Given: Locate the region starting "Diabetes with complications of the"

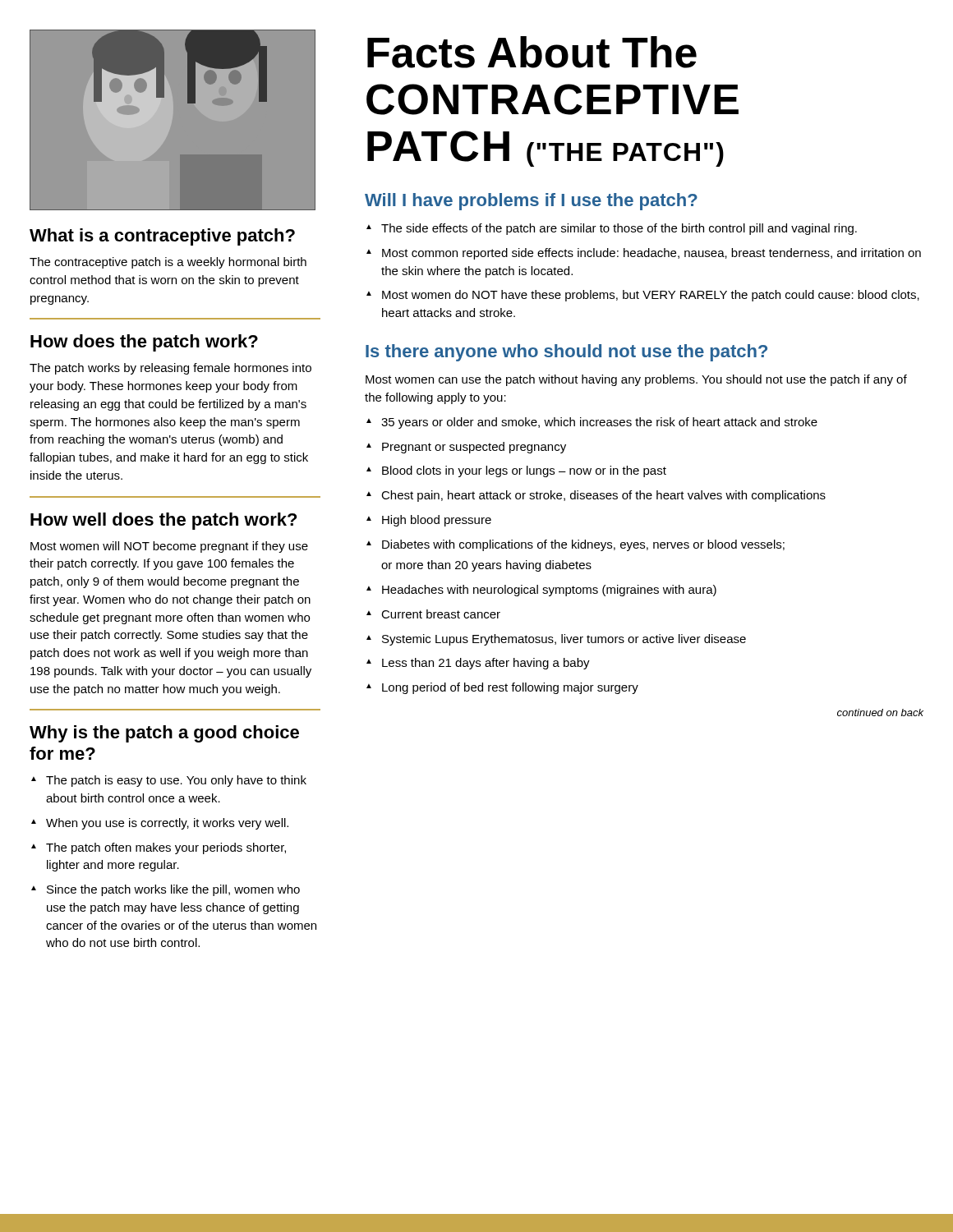Looking at the screenshot, I should [652, 555].
